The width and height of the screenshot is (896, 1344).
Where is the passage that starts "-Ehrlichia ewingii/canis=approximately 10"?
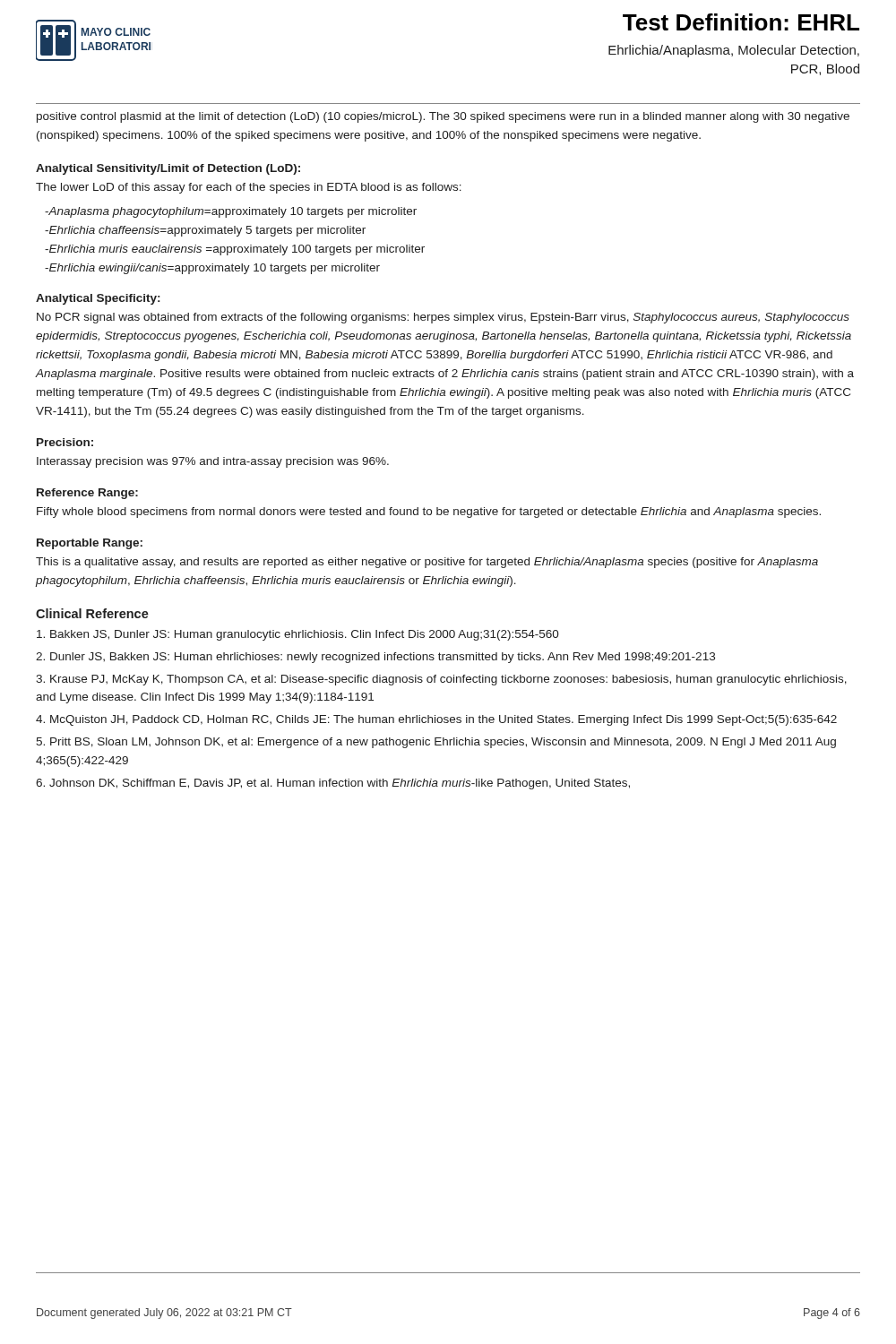pos(212,267)
